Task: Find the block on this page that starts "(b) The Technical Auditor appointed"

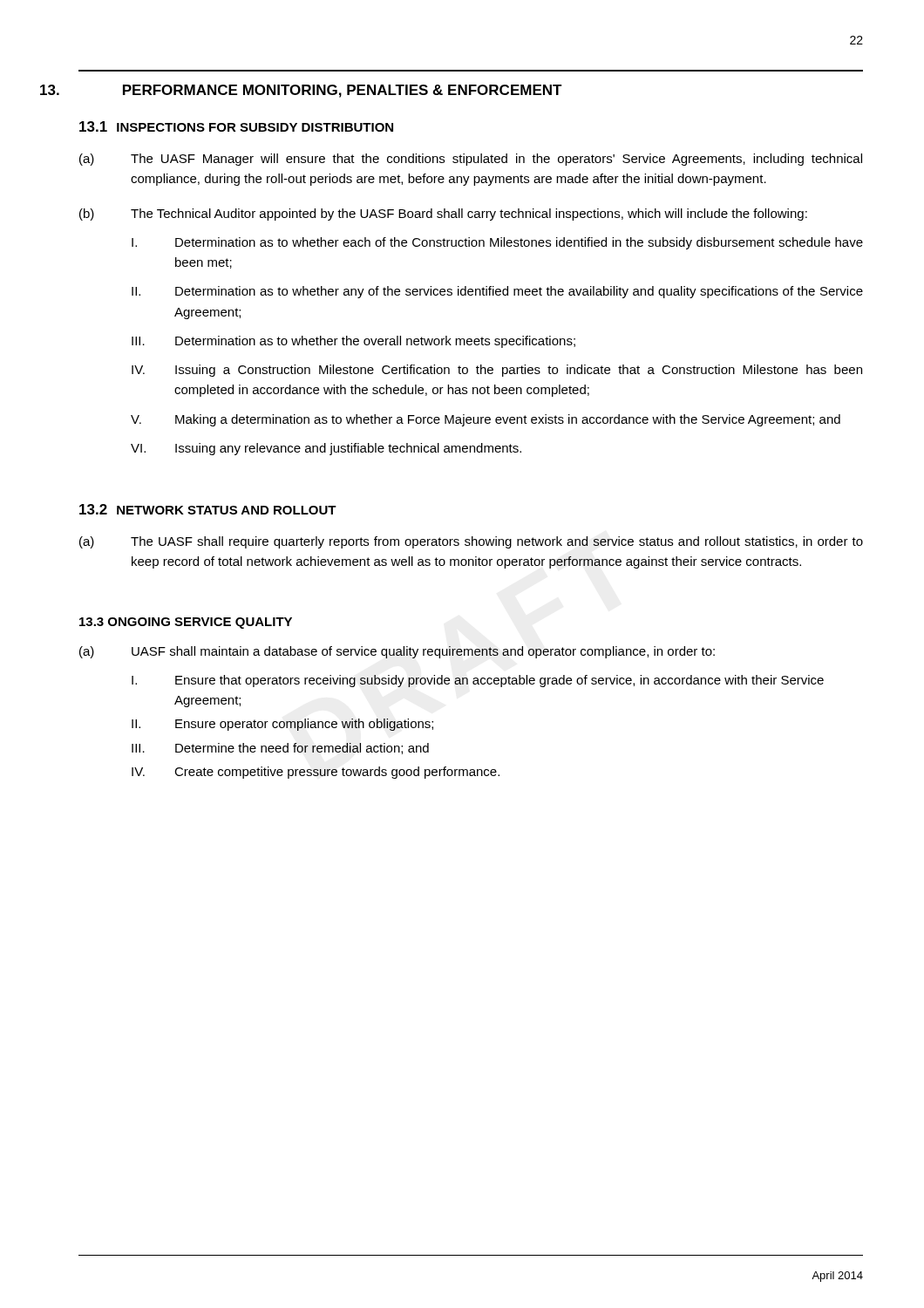Action: click(x=471, y=213)
